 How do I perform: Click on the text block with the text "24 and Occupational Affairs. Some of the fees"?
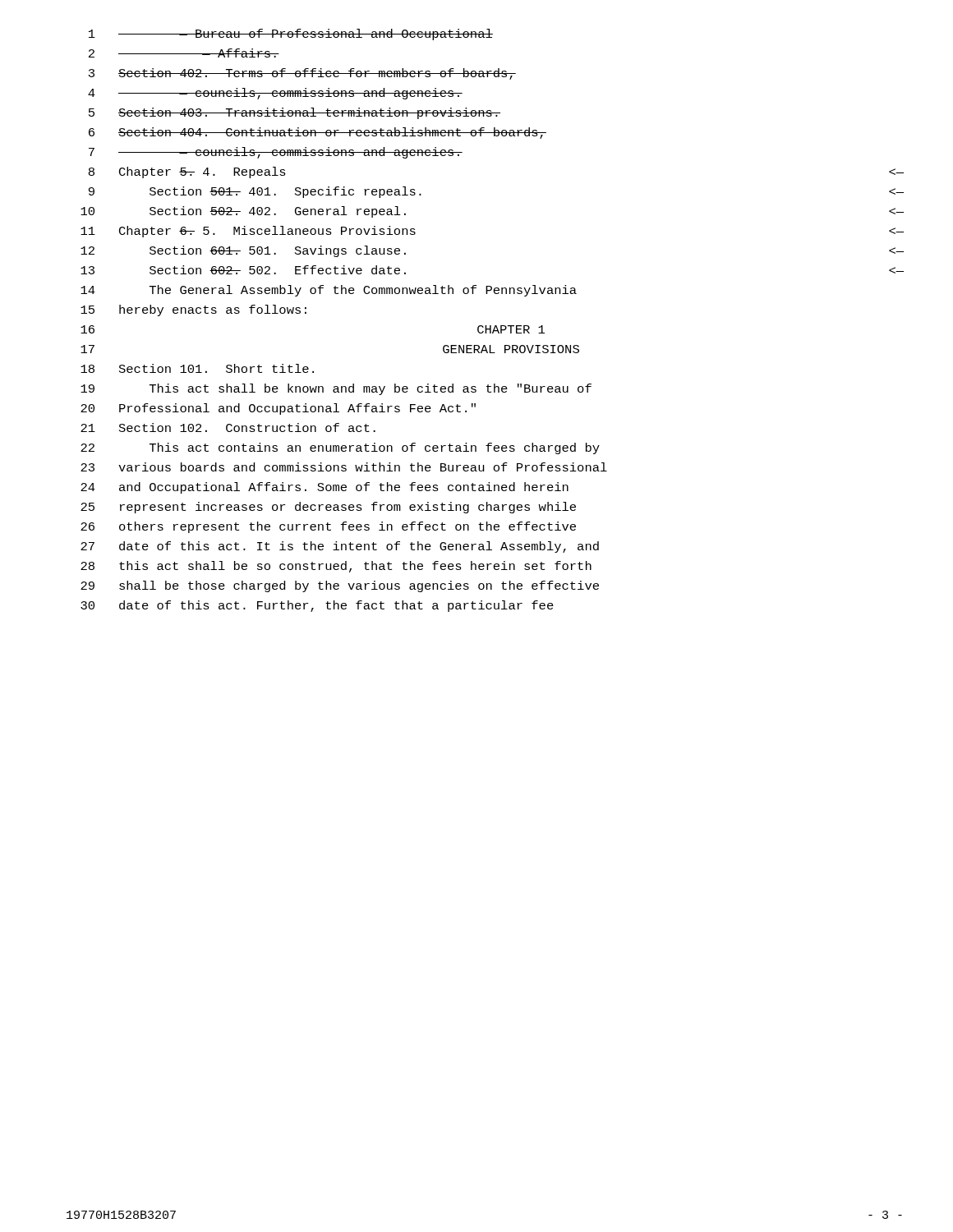coord(485,488)
